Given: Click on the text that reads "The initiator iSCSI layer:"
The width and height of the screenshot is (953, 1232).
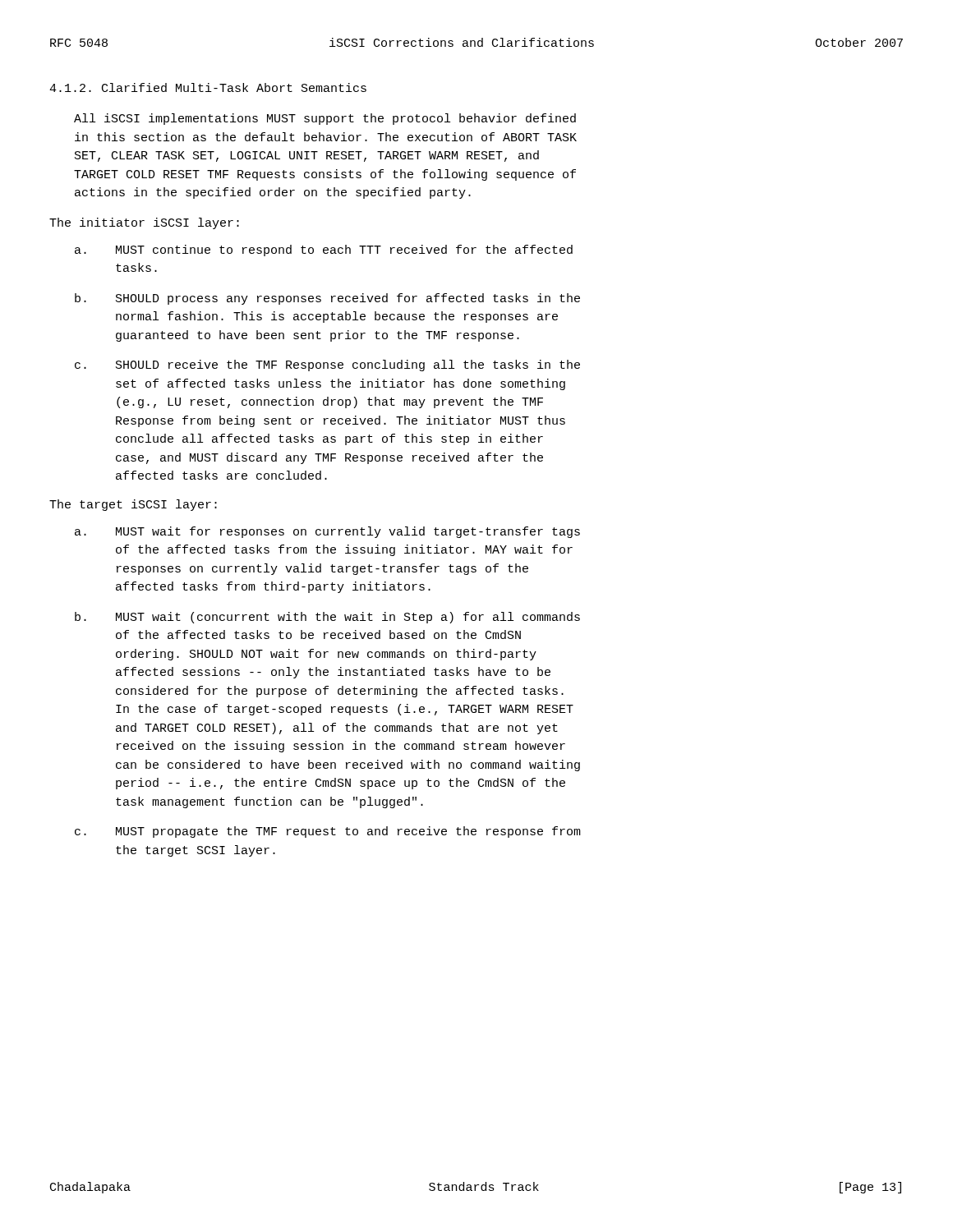Looking at the screenshot, I should [145, 223].
